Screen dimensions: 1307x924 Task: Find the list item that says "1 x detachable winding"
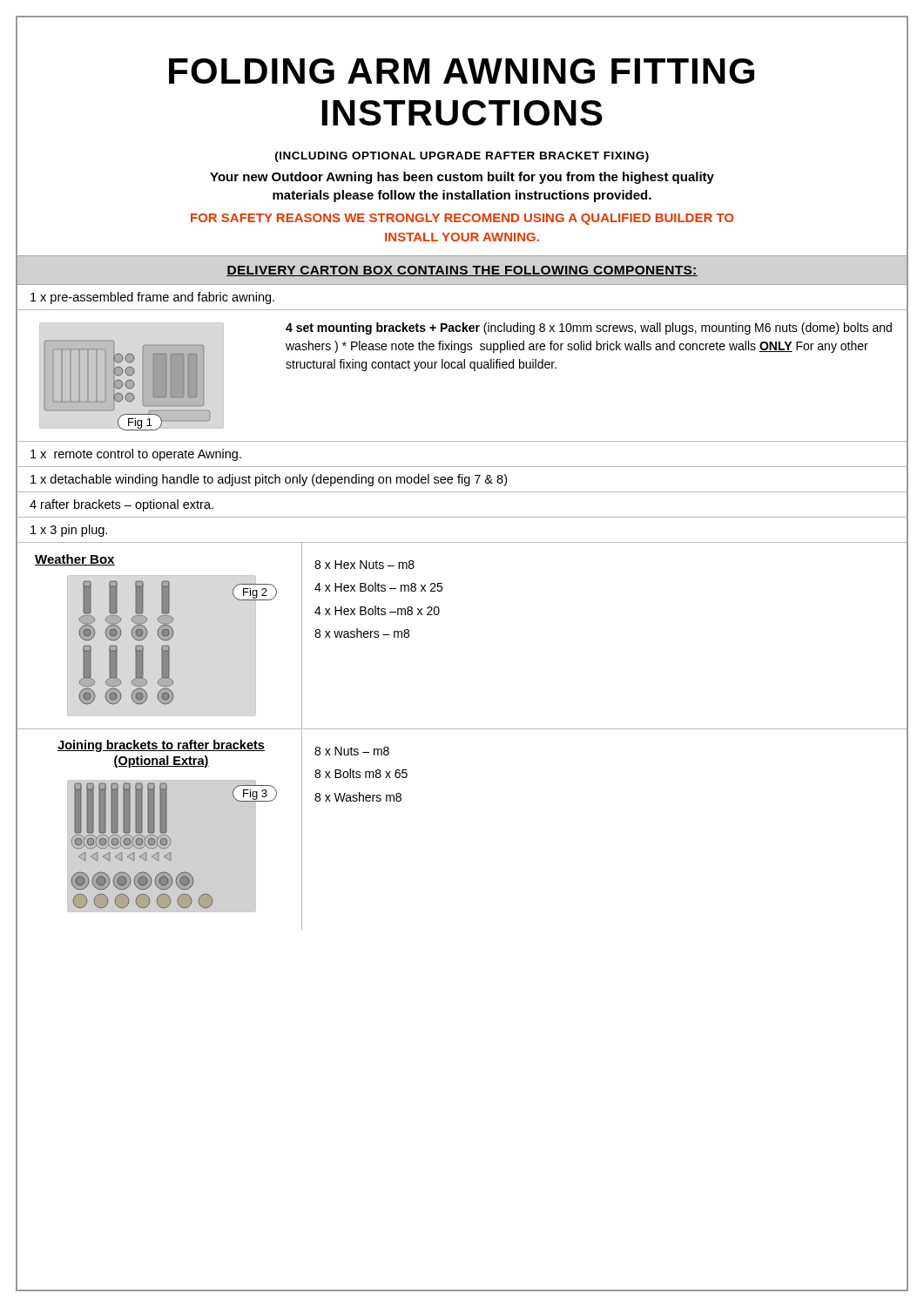click(269, 479)
